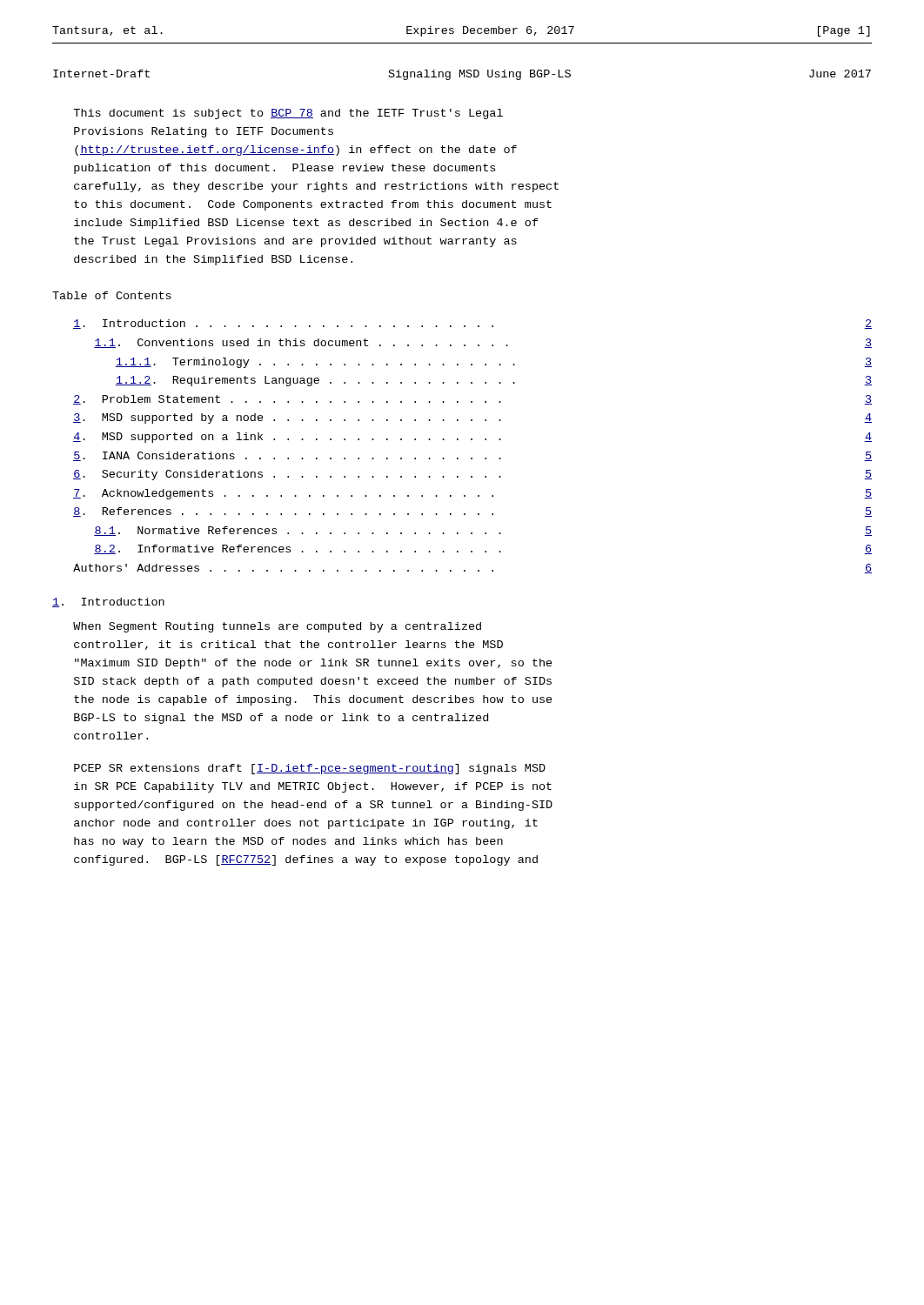924x1305 pixels.
Task: Navigate to the region starting "This document is"
Action: tap(306, 187)
